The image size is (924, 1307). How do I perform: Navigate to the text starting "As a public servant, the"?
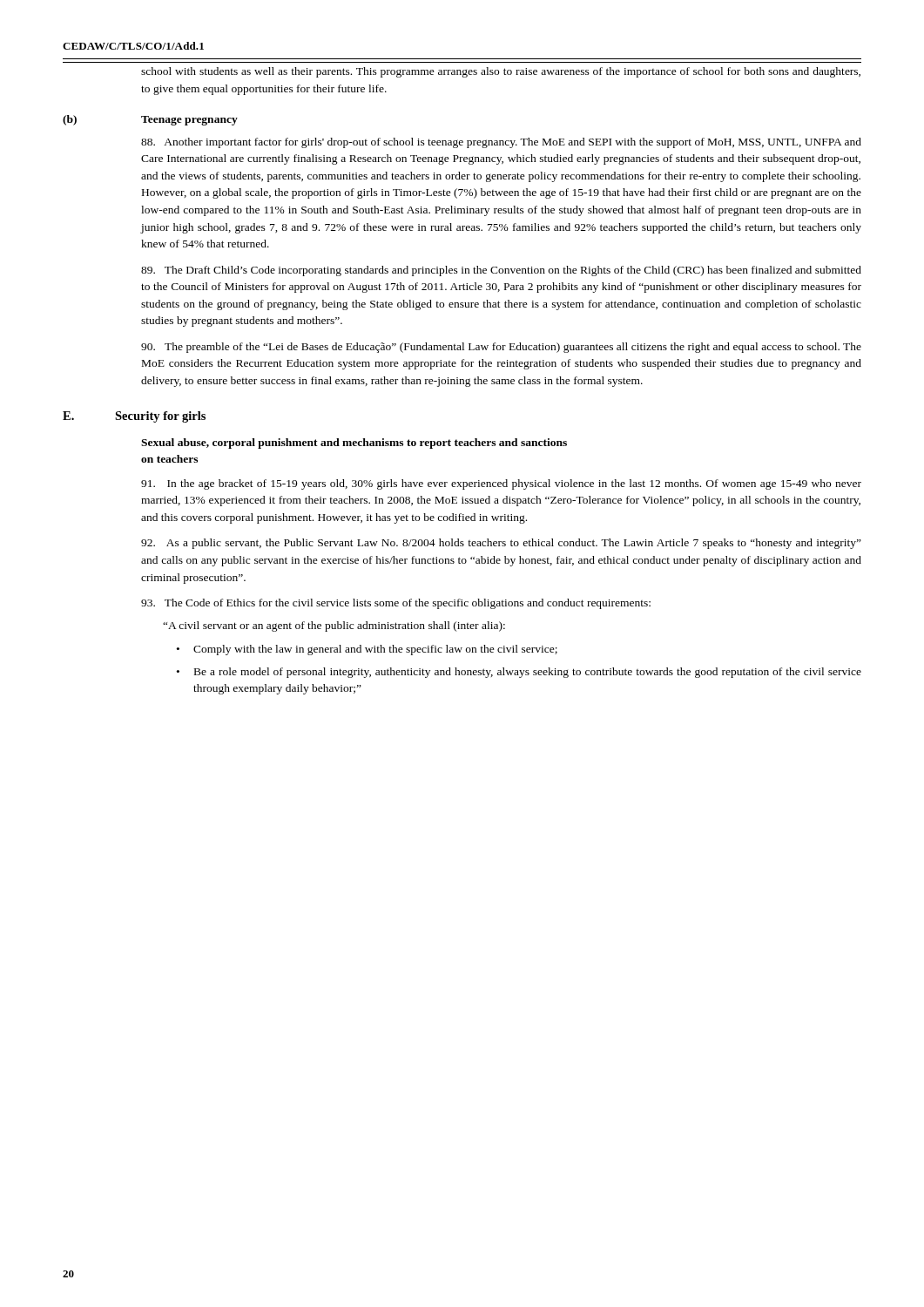tap(501, 560)
